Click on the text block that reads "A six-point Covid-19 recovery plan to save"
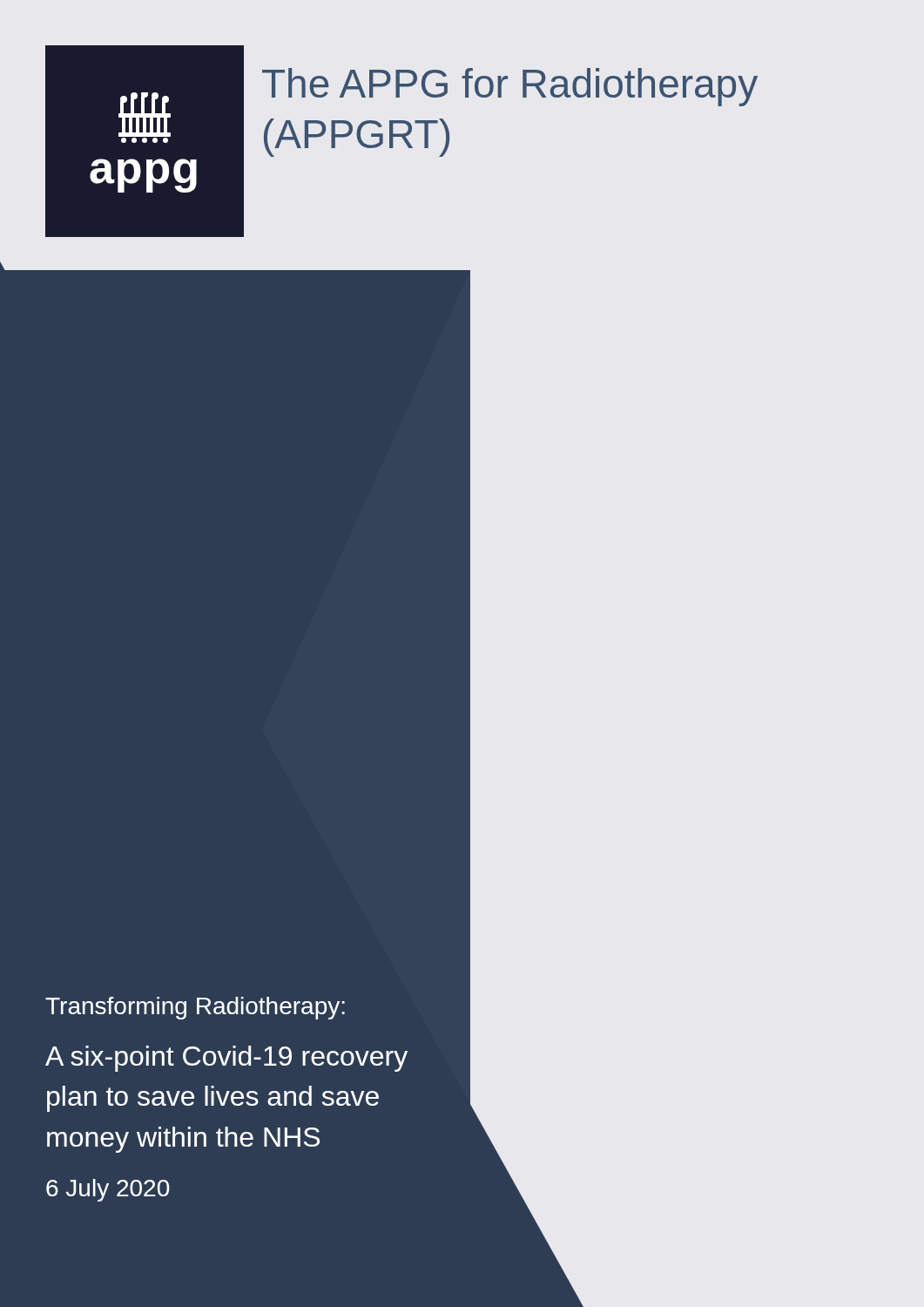 227,1096
